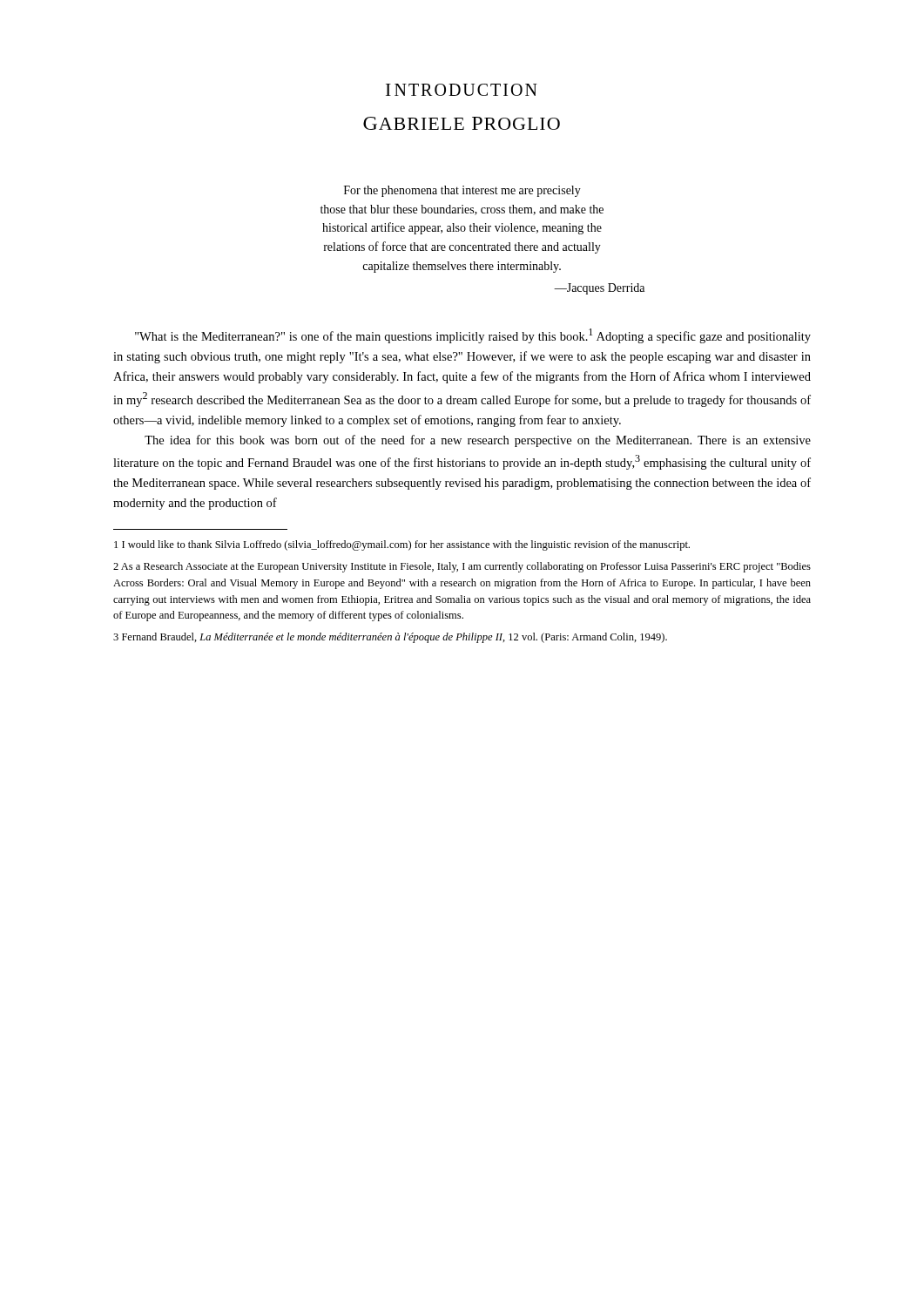Image resolution: width=924 pixels, height=1307 pixels.
Task: Select the block starting ""What is the"
Action: [x=462, y=419]
